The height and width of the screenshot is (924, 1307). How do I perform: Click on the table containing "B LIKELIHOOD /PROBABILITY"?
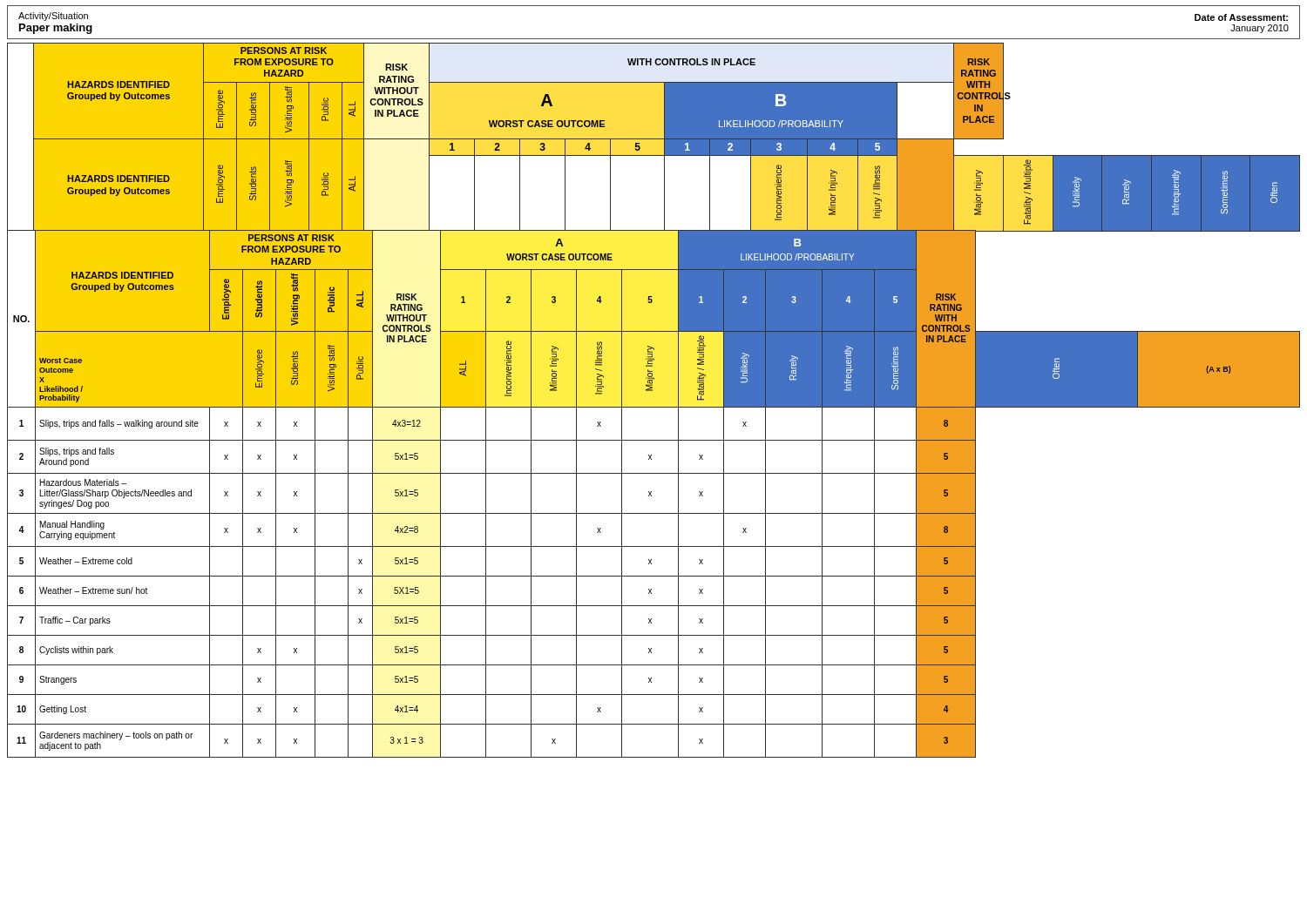tap(654, 400)
